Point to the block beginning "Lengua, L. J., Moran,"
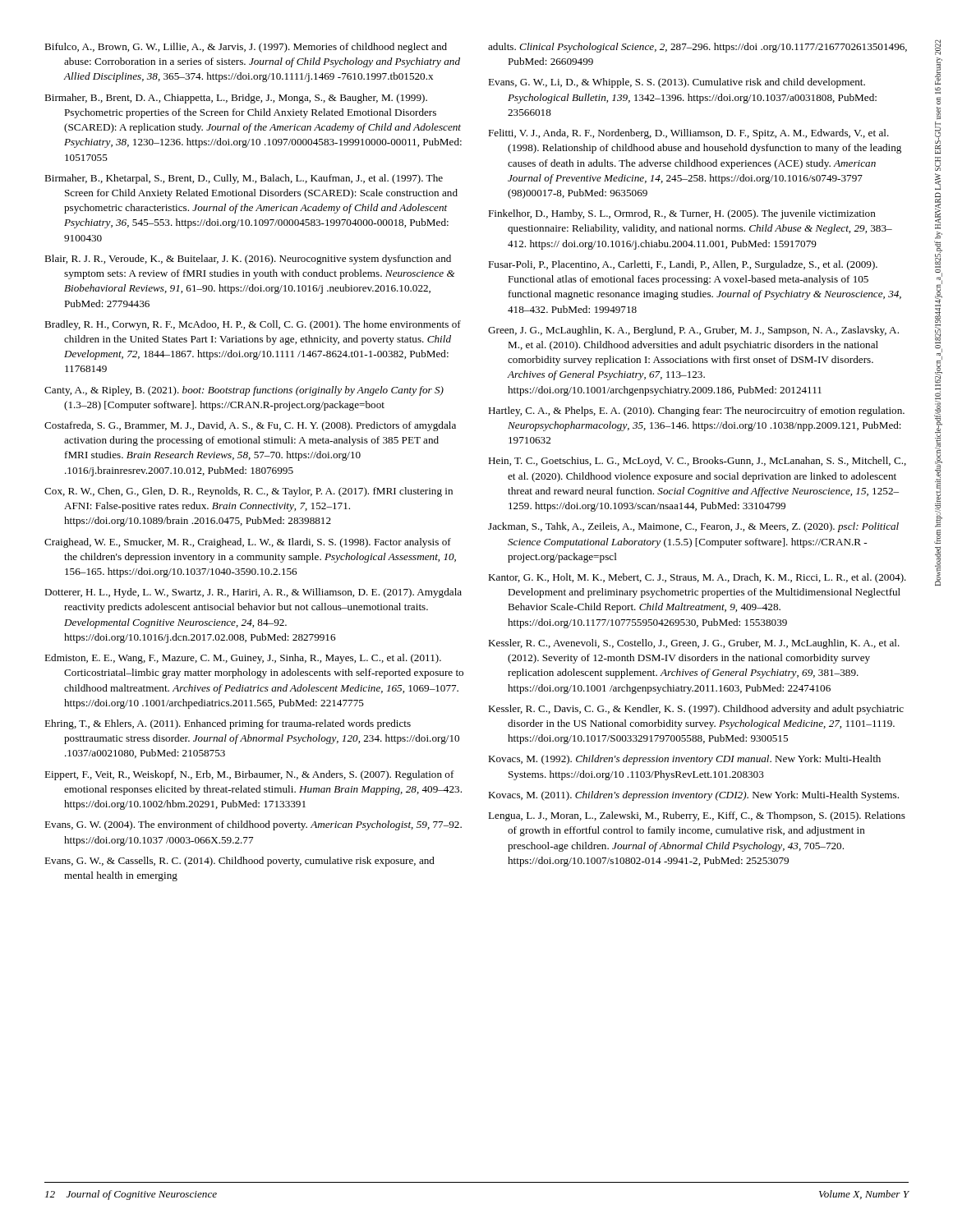 pos(697,838)
